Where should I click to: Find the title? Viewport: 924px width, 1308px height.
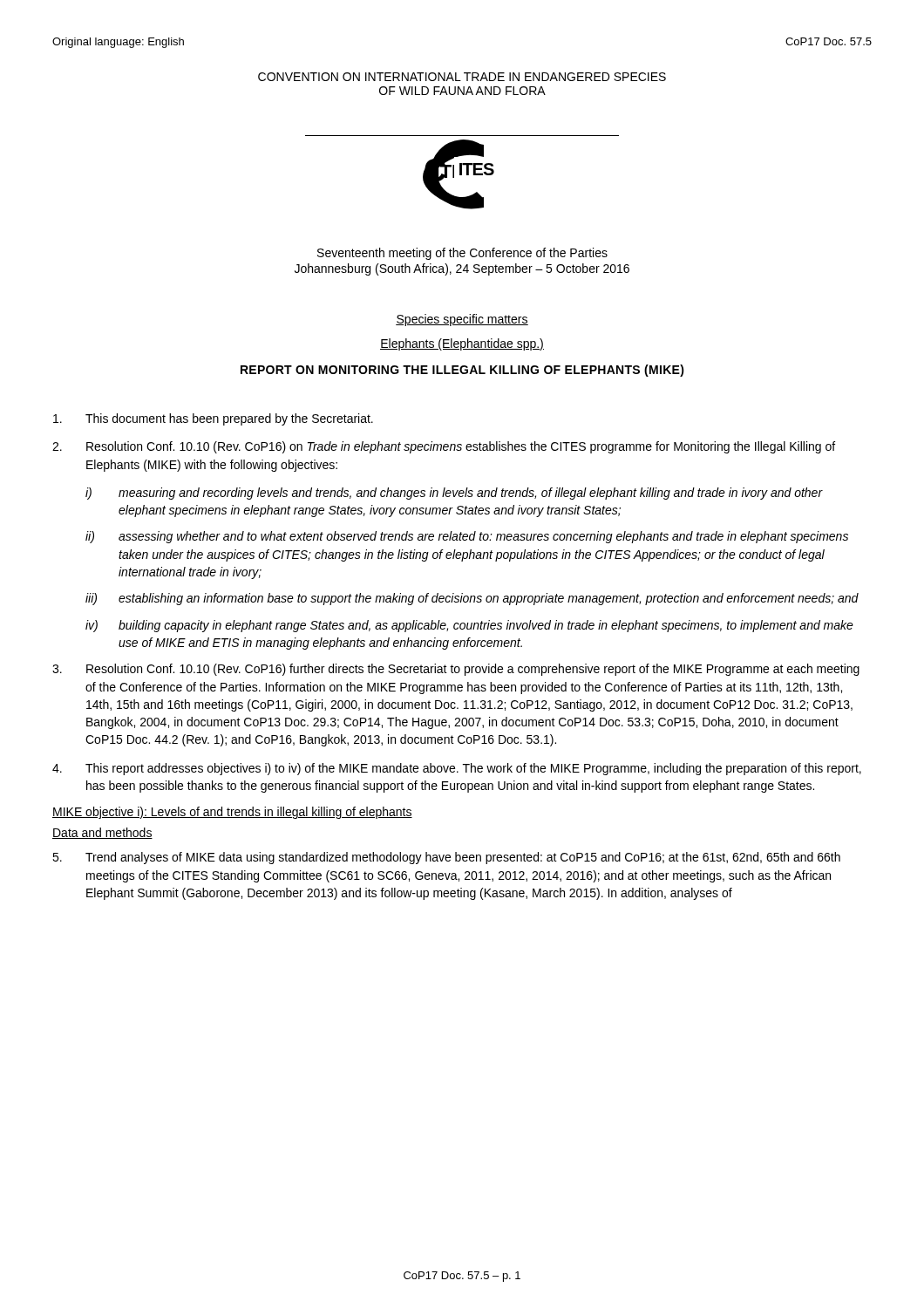pyautogui.click(x=462, y=84)
